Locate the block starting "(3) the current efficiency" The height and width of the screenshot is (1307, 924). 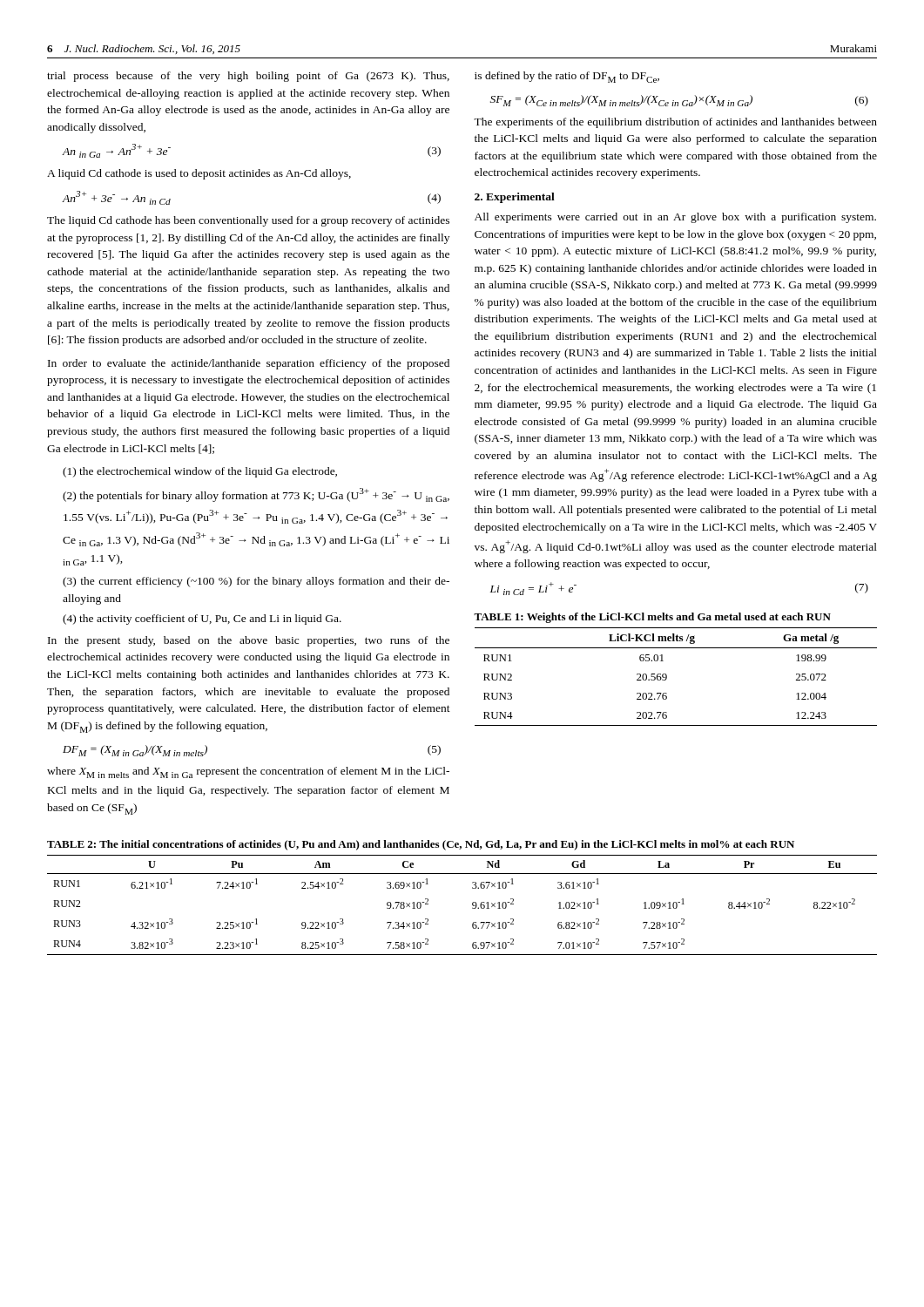[256, 590]
